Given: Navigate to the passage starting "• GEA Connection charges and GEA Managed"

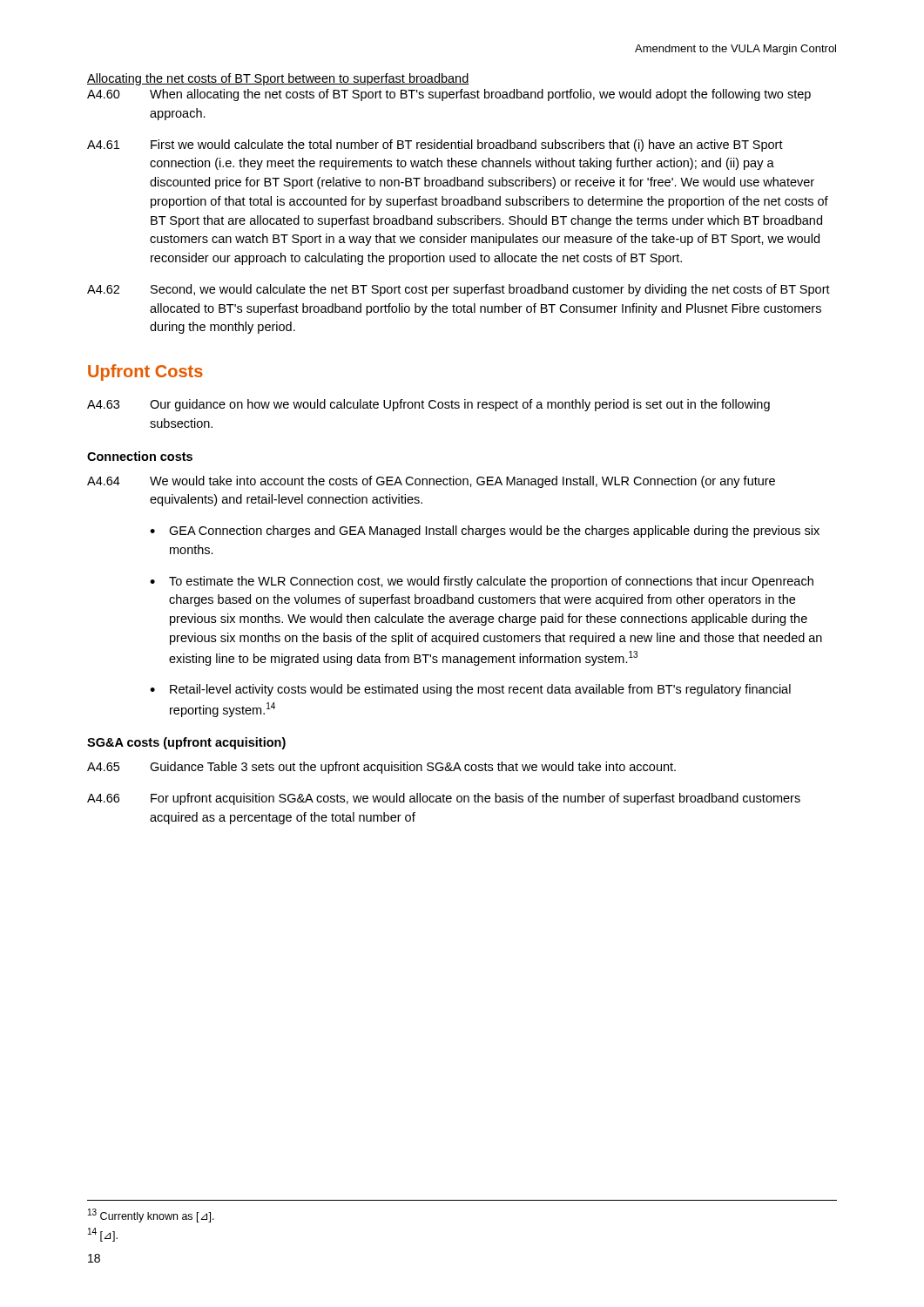Looking at the screenshot, I should pyautogui.click(x=493, y=541).
